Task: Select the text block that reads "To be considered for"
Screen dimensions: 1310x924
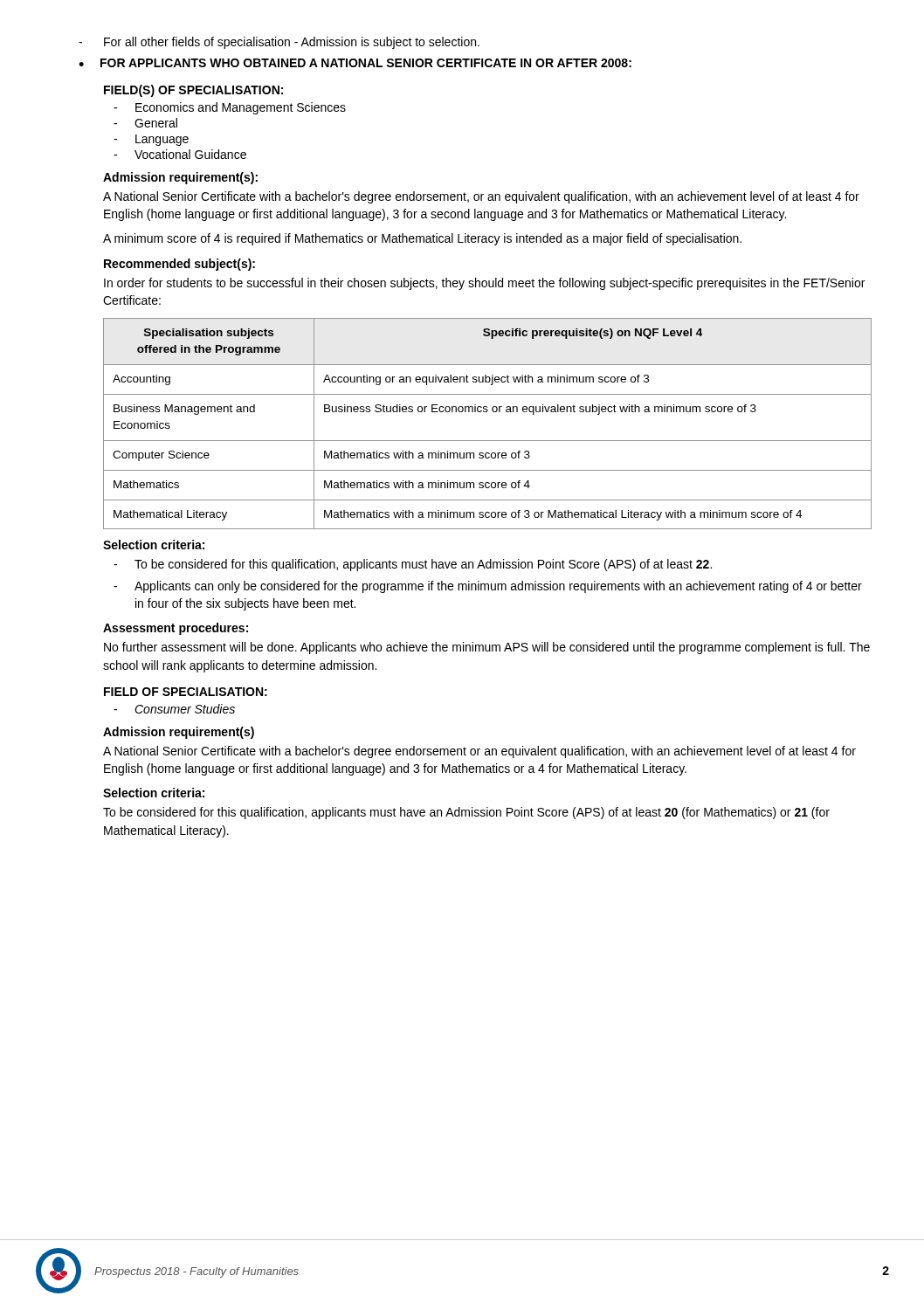Action: click(x=466, y=822)
